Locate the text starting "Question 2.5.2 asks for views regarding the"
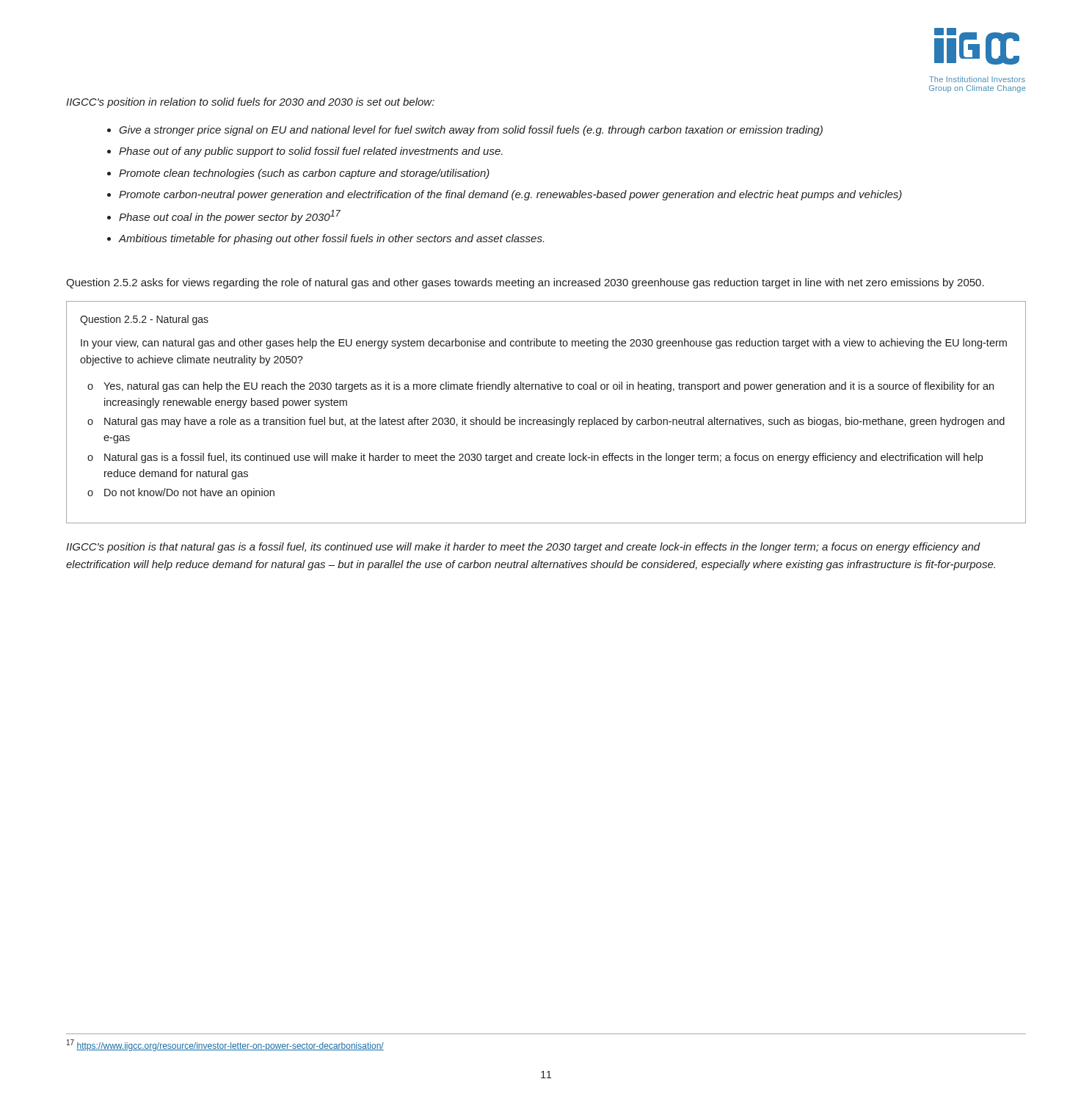 pyautogui.click(x=525, y=282)
